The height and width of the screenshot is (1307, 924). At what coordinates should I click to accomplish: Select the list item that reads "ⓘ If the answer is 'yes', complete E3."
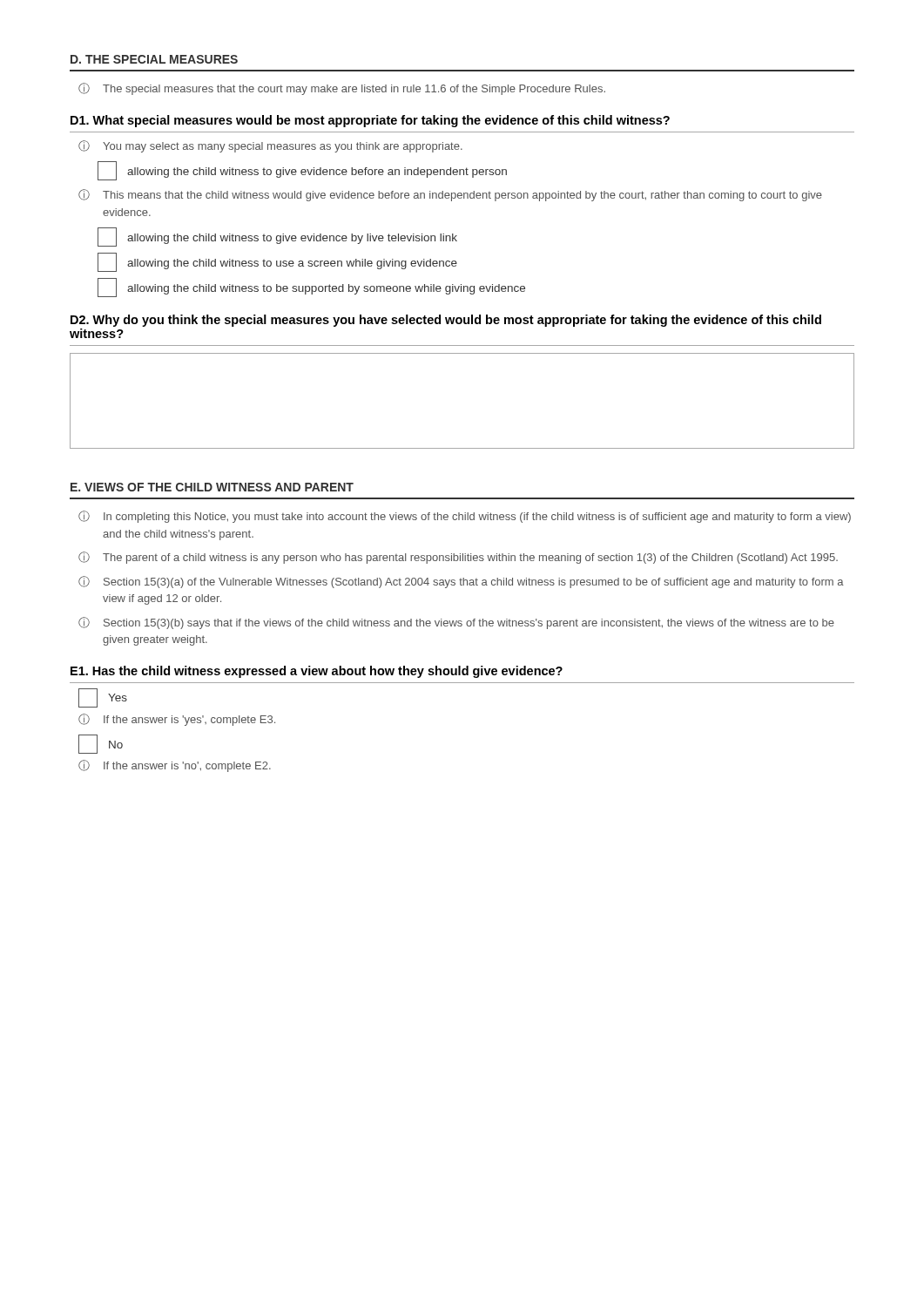pos(177,719)
